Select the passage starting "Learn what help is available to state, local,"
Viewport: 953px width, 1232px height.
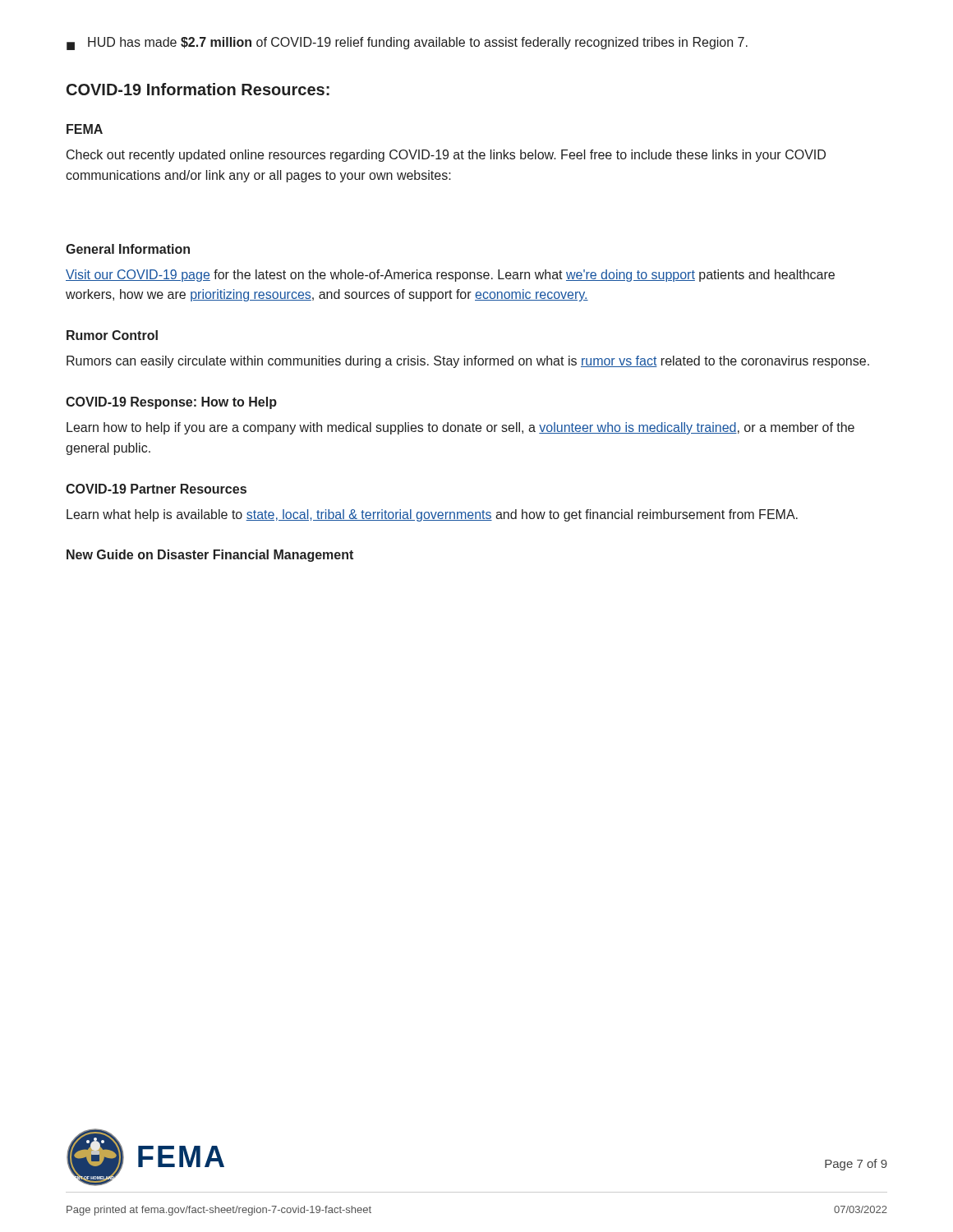(432, 514)
